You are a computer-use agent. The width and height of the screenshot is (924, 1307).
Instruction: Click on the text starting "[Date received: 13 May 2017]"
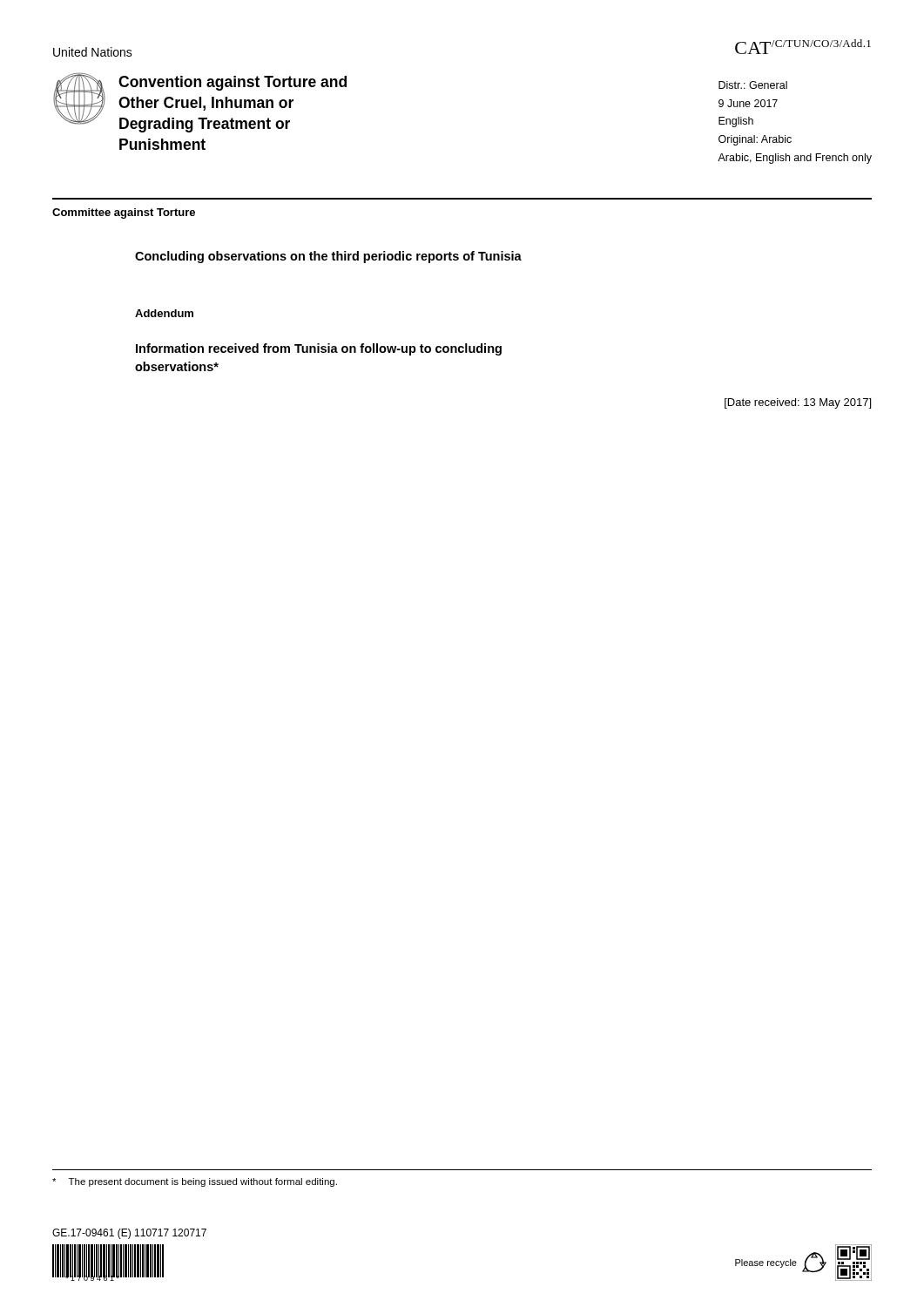(798, 402)
